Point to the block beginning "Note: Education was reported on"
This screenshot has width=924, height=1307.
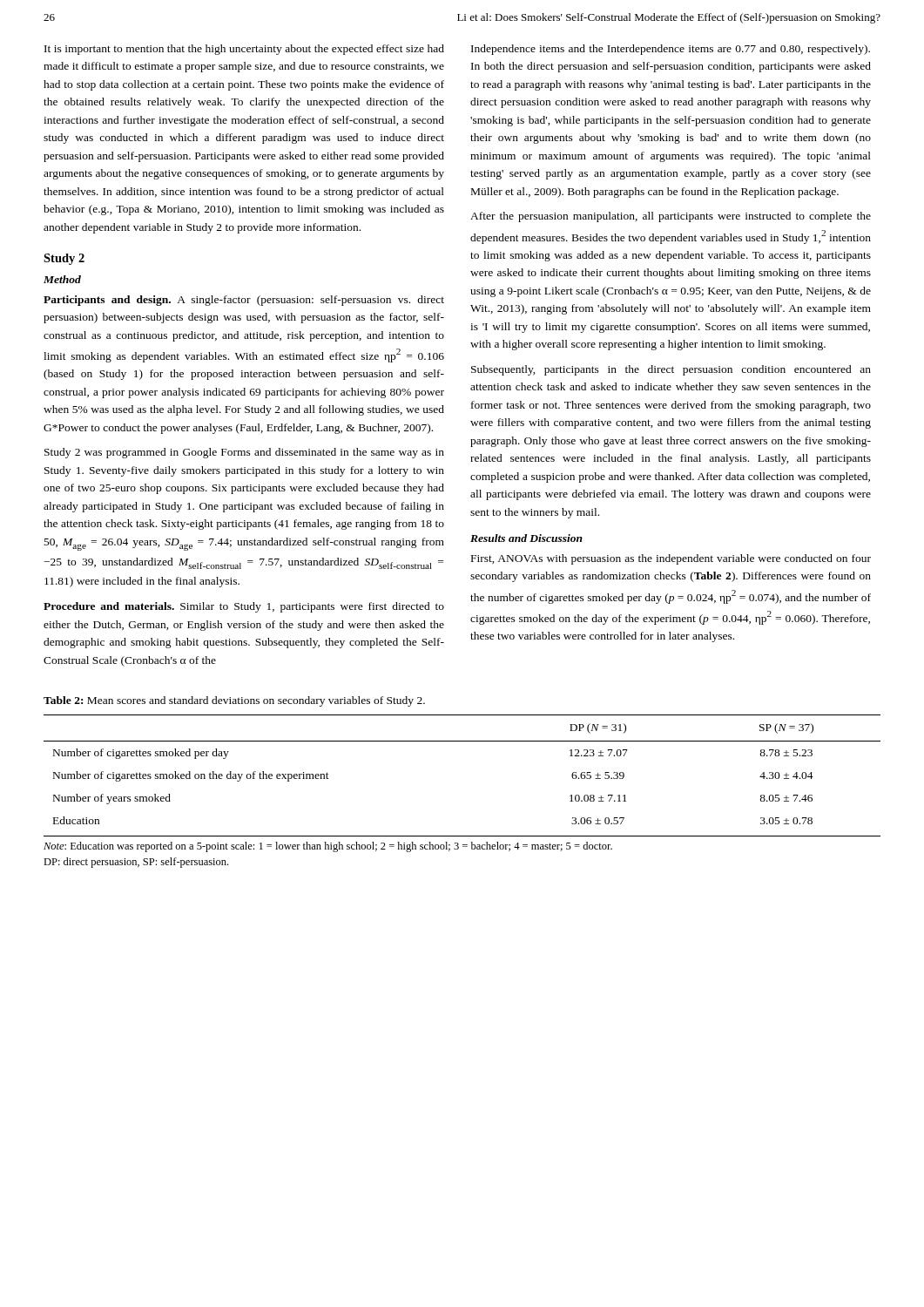328,854
